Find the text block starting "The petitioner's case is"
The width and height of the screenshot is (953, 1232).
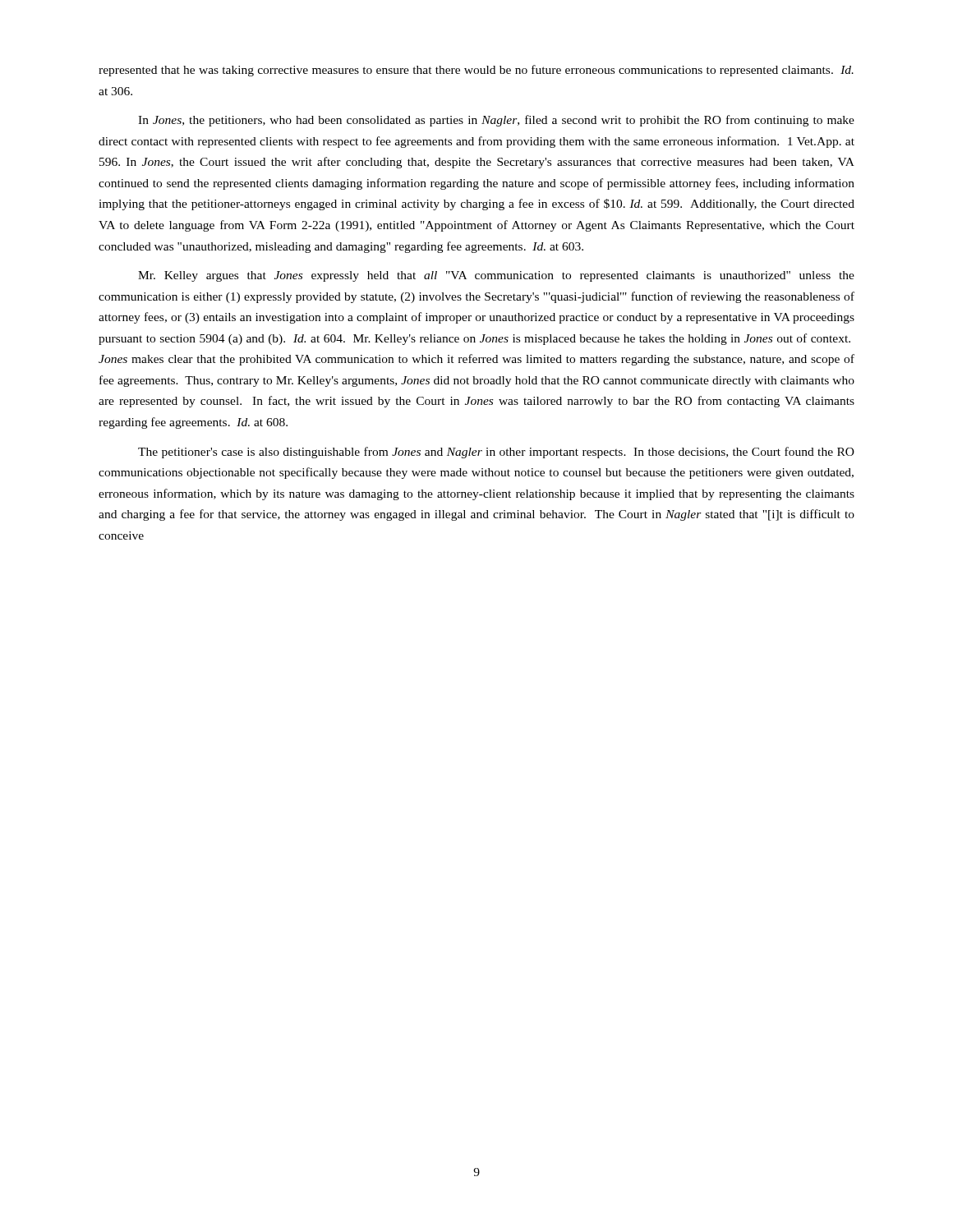[476, 493]
